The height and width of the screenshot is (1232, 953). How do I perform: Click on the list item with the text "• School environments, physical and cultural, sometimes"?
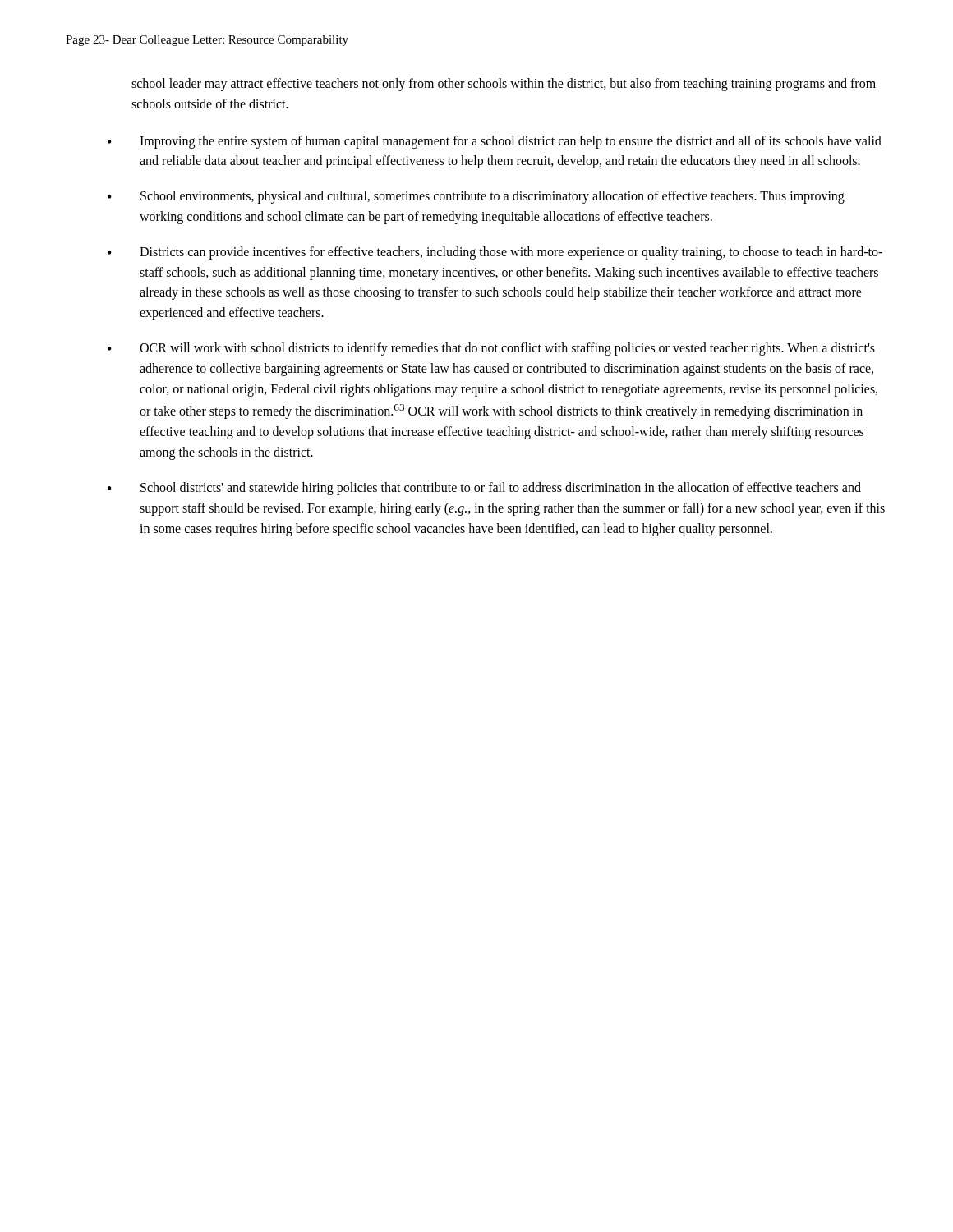point(497,207)
